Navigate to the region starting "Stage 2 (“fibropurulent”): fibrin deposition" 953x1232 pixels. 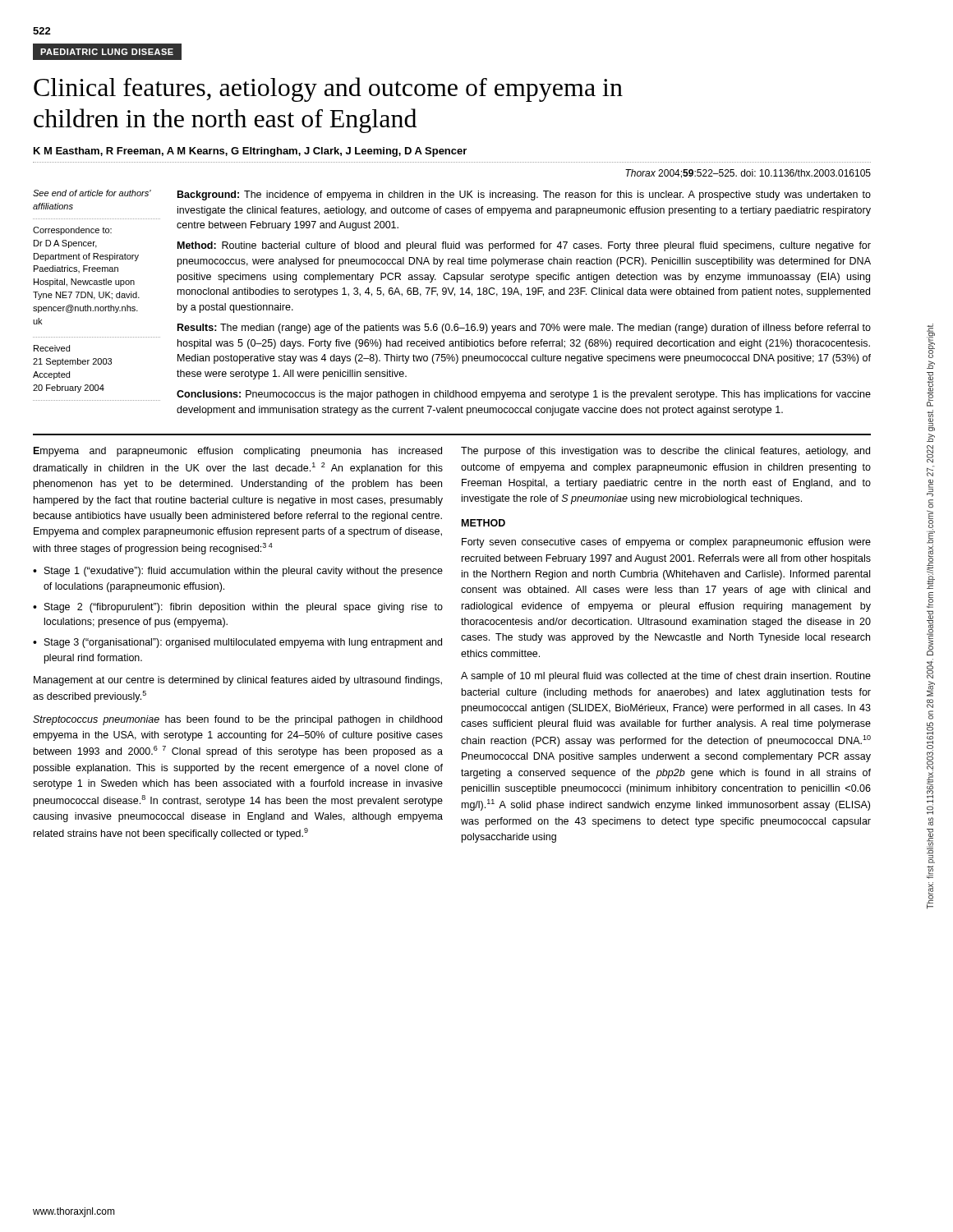(x=243, y=614)
